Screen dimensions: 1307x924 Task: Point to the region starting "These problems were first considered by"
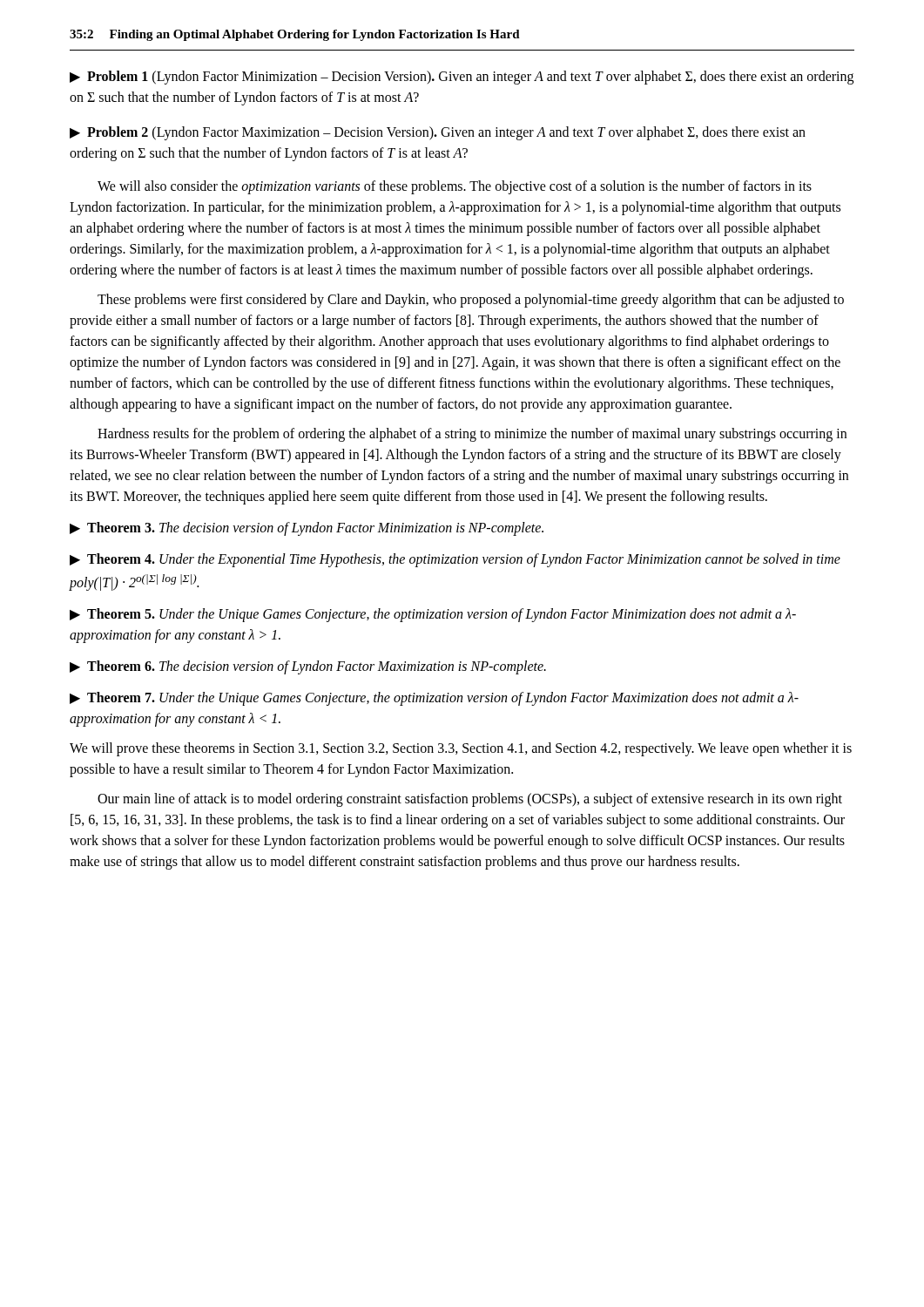click(x=462, y=352)
